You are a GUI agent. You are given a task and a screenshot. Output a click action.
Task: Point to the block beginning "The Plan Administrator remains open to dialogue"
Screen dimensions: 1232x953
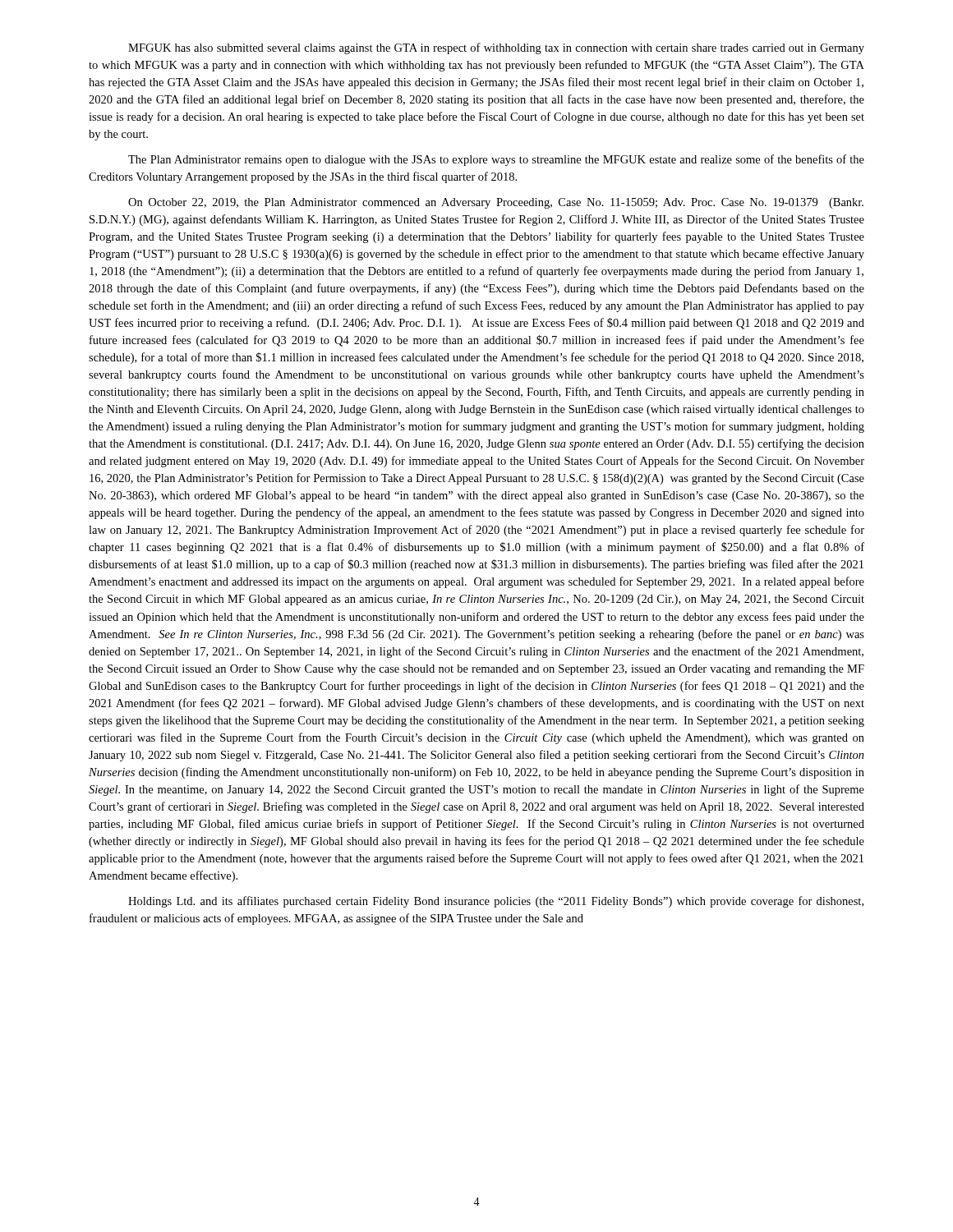point(476,168)
